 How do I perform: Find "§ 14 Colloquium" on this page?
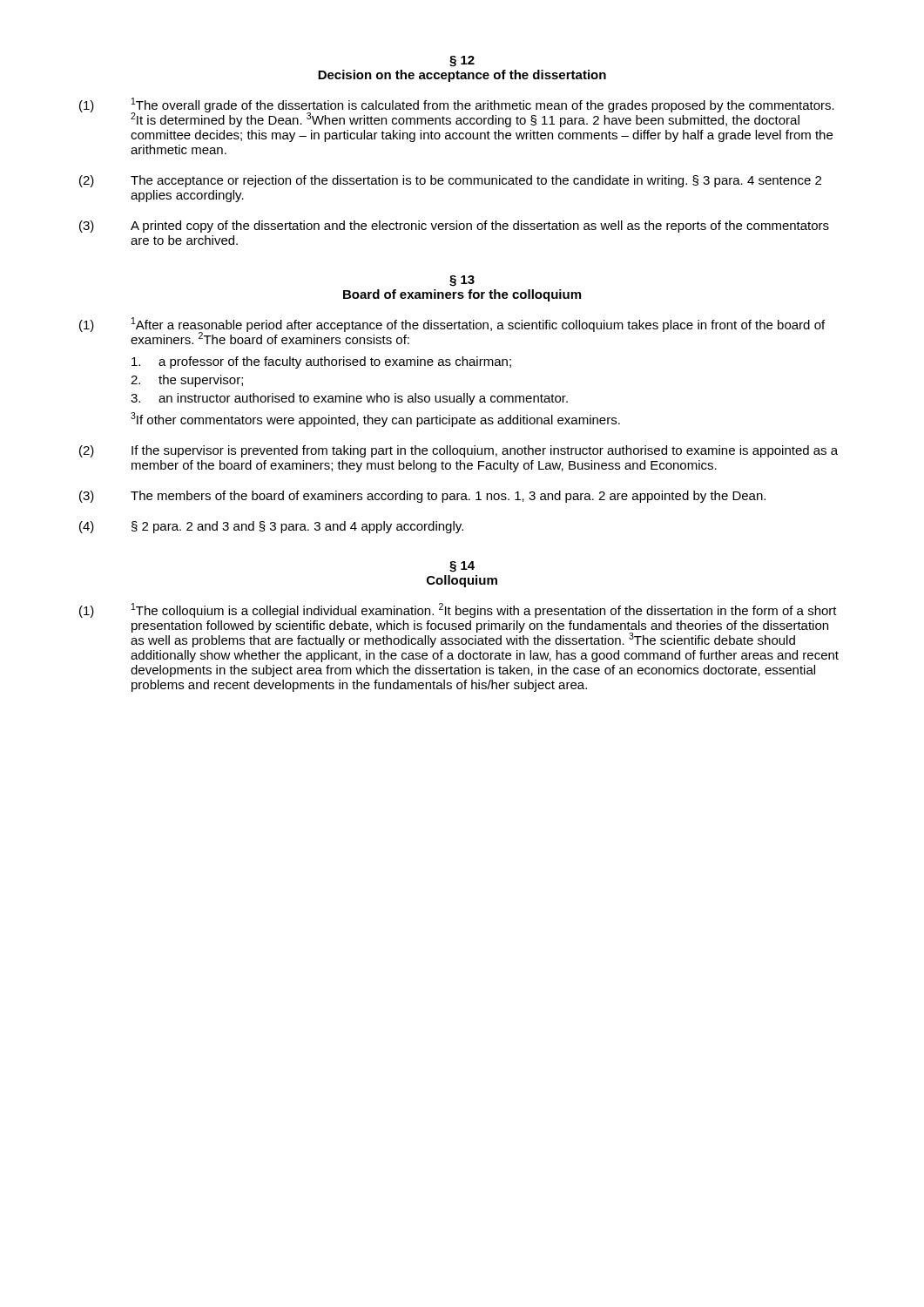pos(462,572)
